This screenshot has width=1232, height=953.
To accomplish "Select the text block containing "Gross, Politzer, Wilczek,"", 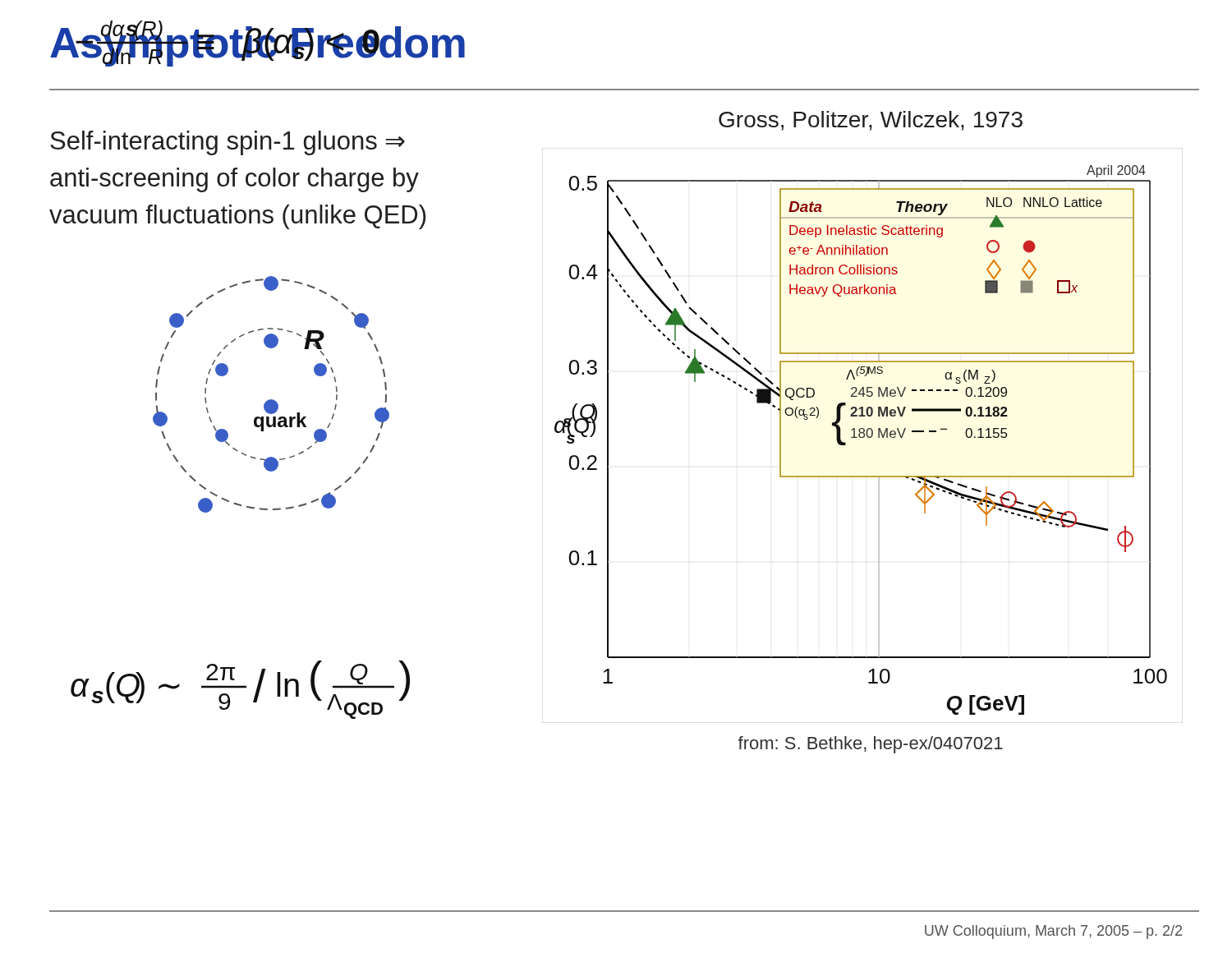I will point(871,431).
